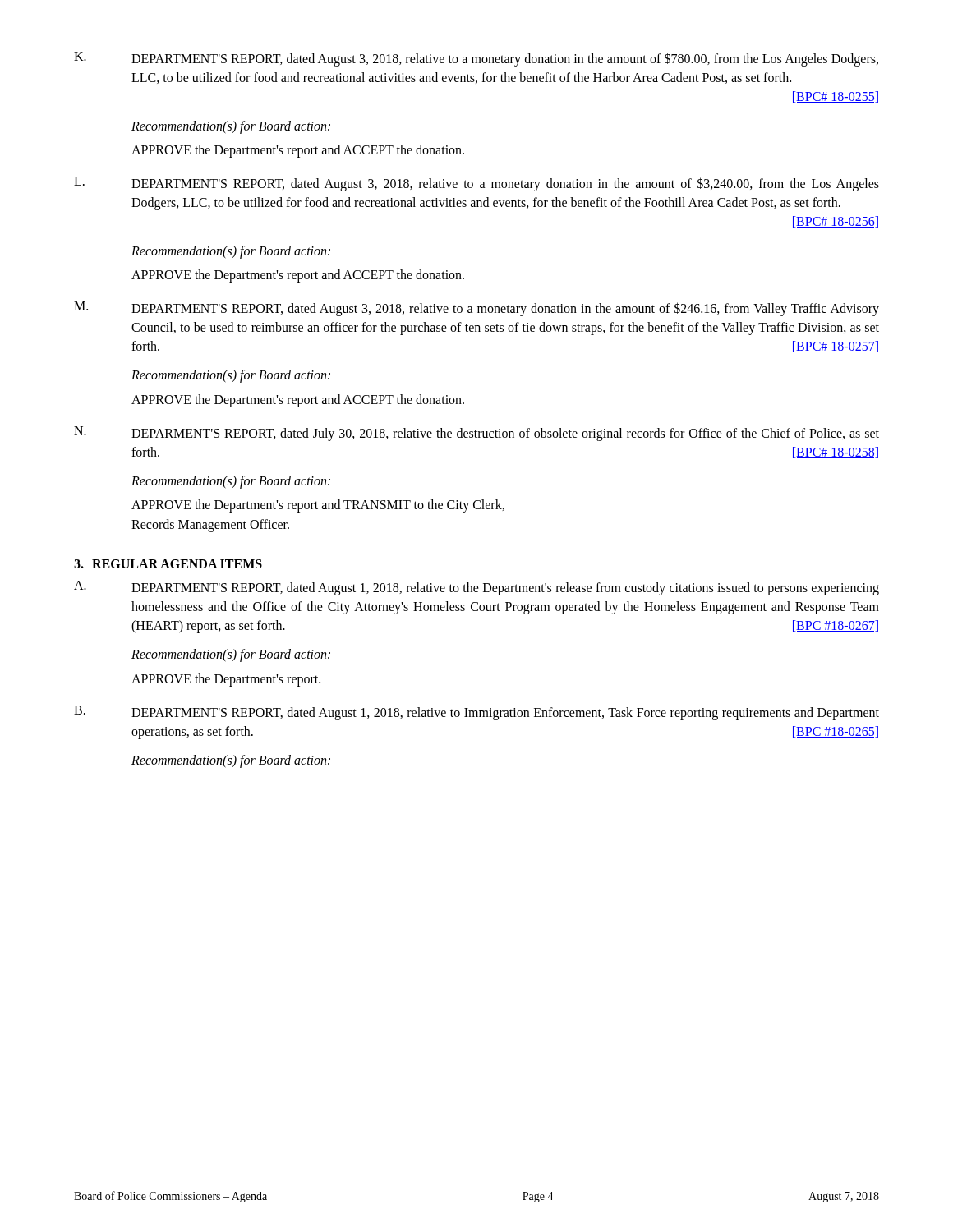Click the passage that begins "K. DEPARTMENT'S REPORT, dated August"
The height and width of the screenshot is (1232, 953).
476,78
